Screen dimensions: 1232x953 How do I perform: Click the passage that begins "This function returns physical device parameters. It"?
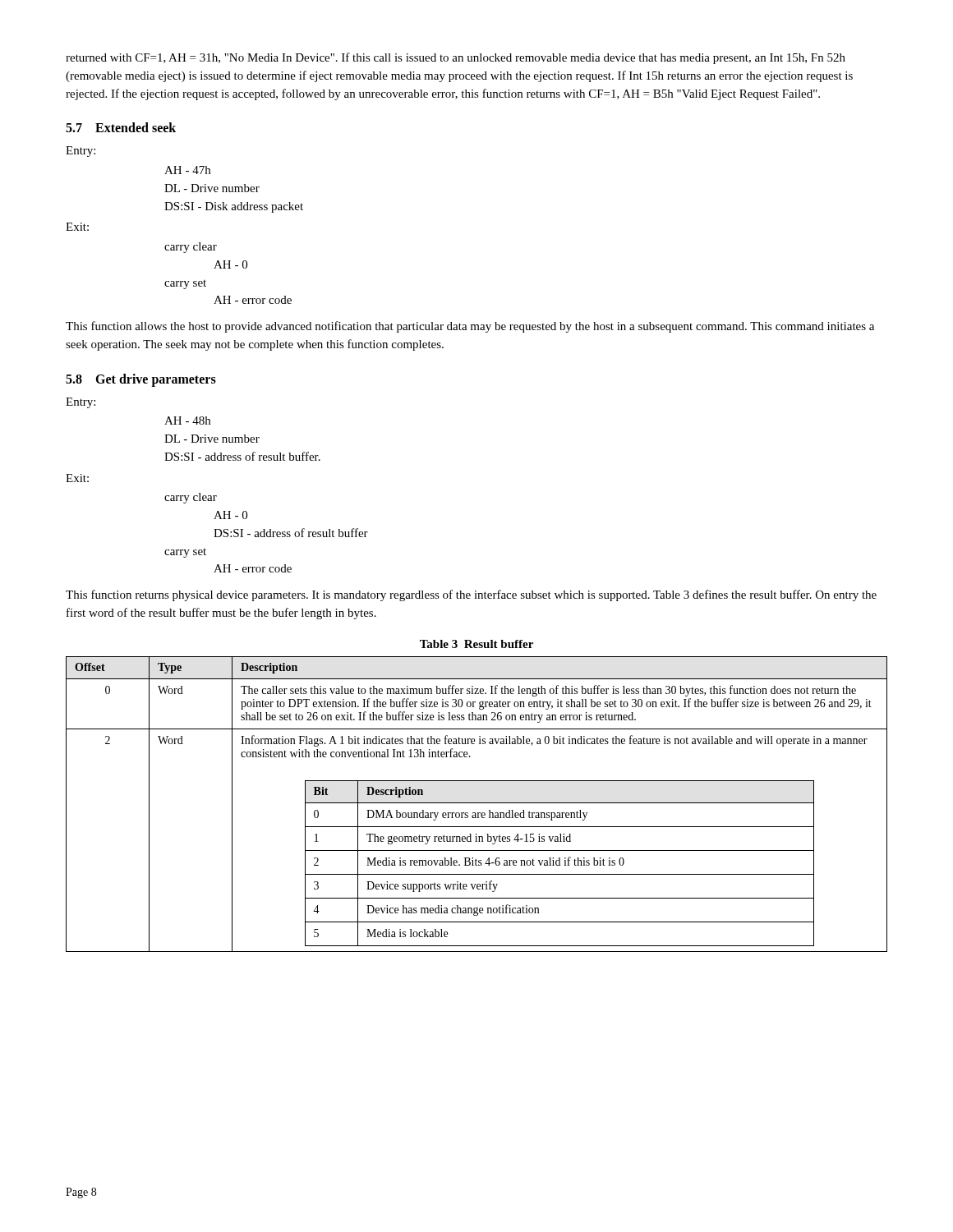pyautogui.click(x=471, y=604)
